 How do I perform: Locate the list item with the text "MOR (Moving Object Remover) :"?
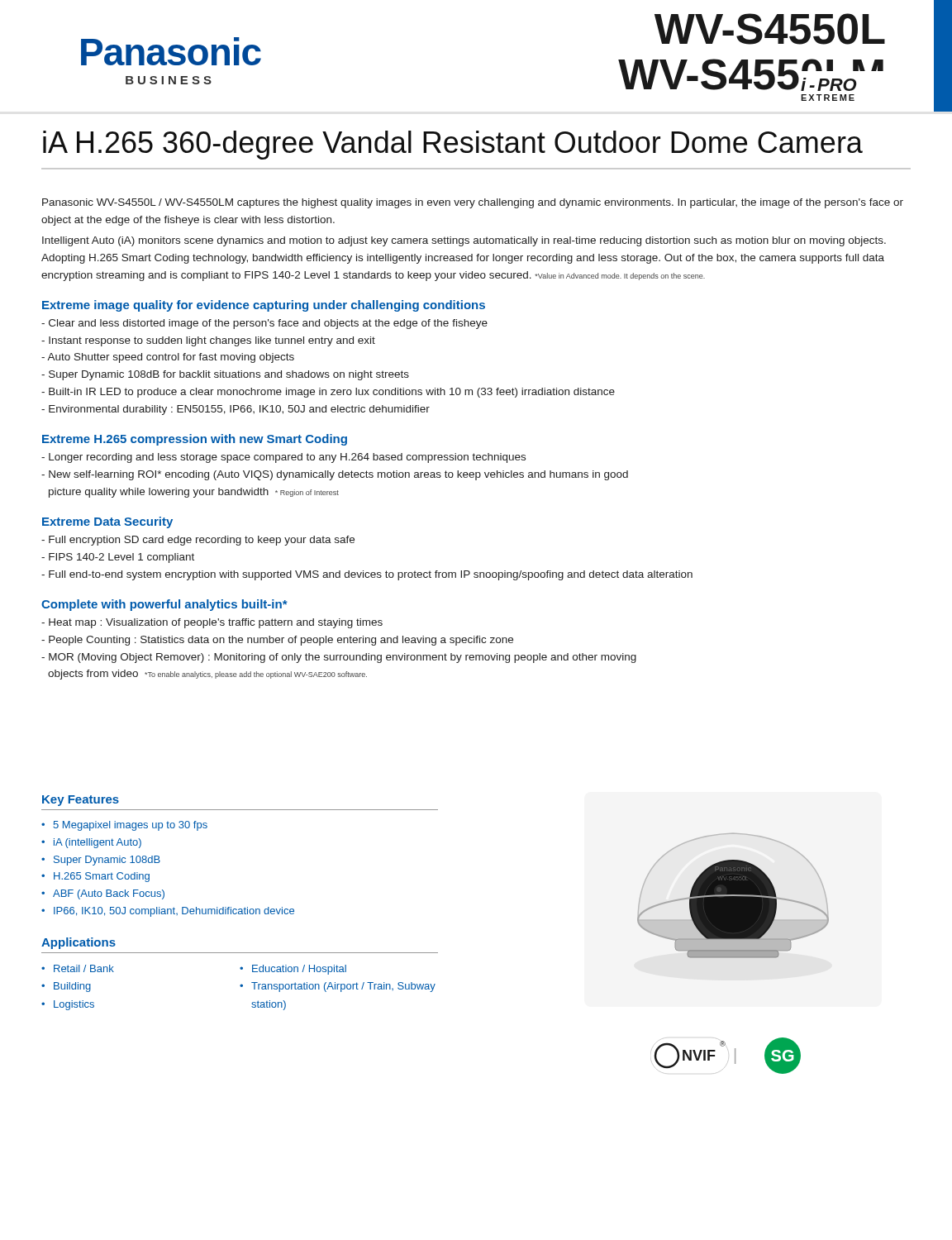(x=339, y=665)
